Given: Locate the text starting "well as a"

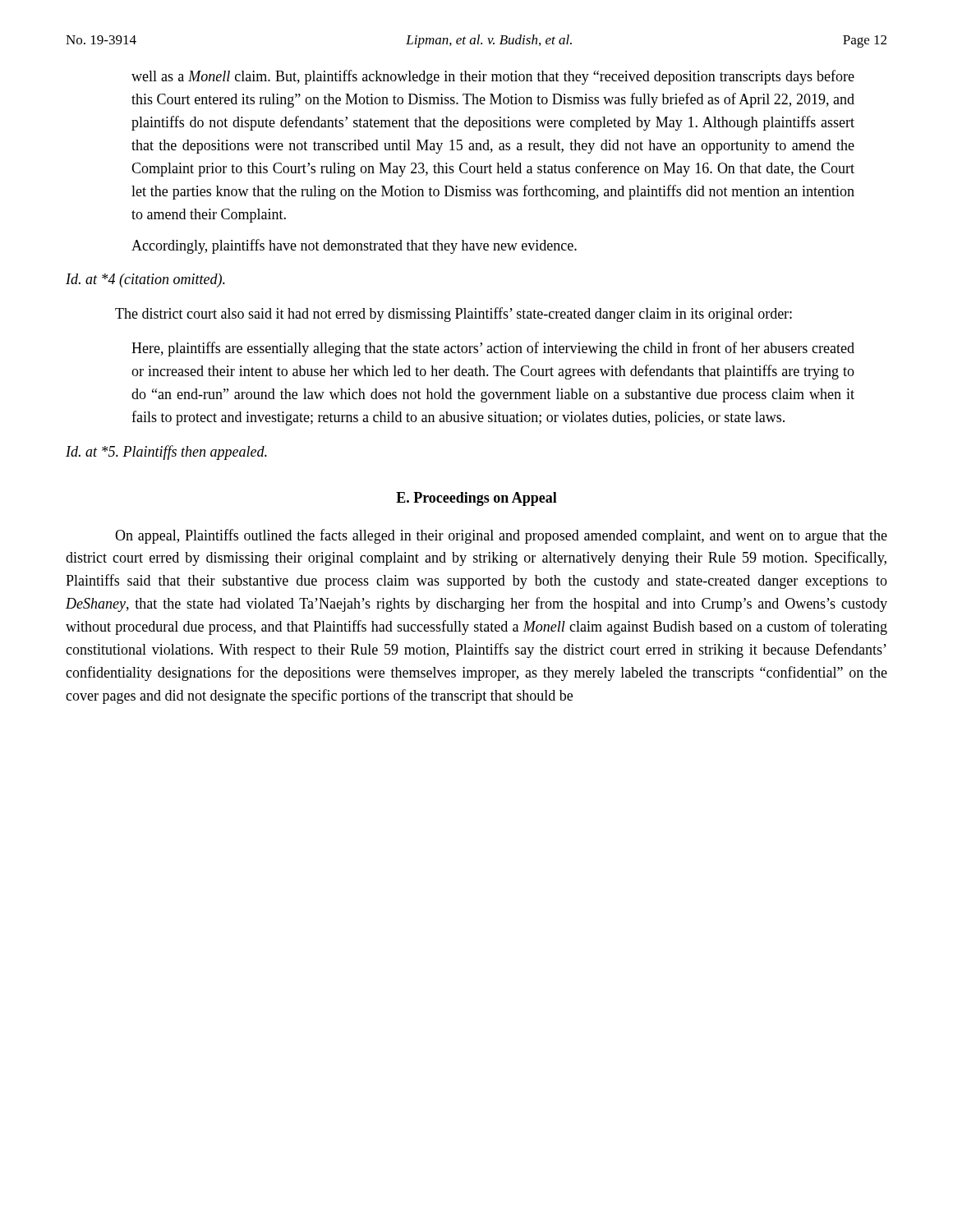Looking at the screenshot, I should click(493, 162).
